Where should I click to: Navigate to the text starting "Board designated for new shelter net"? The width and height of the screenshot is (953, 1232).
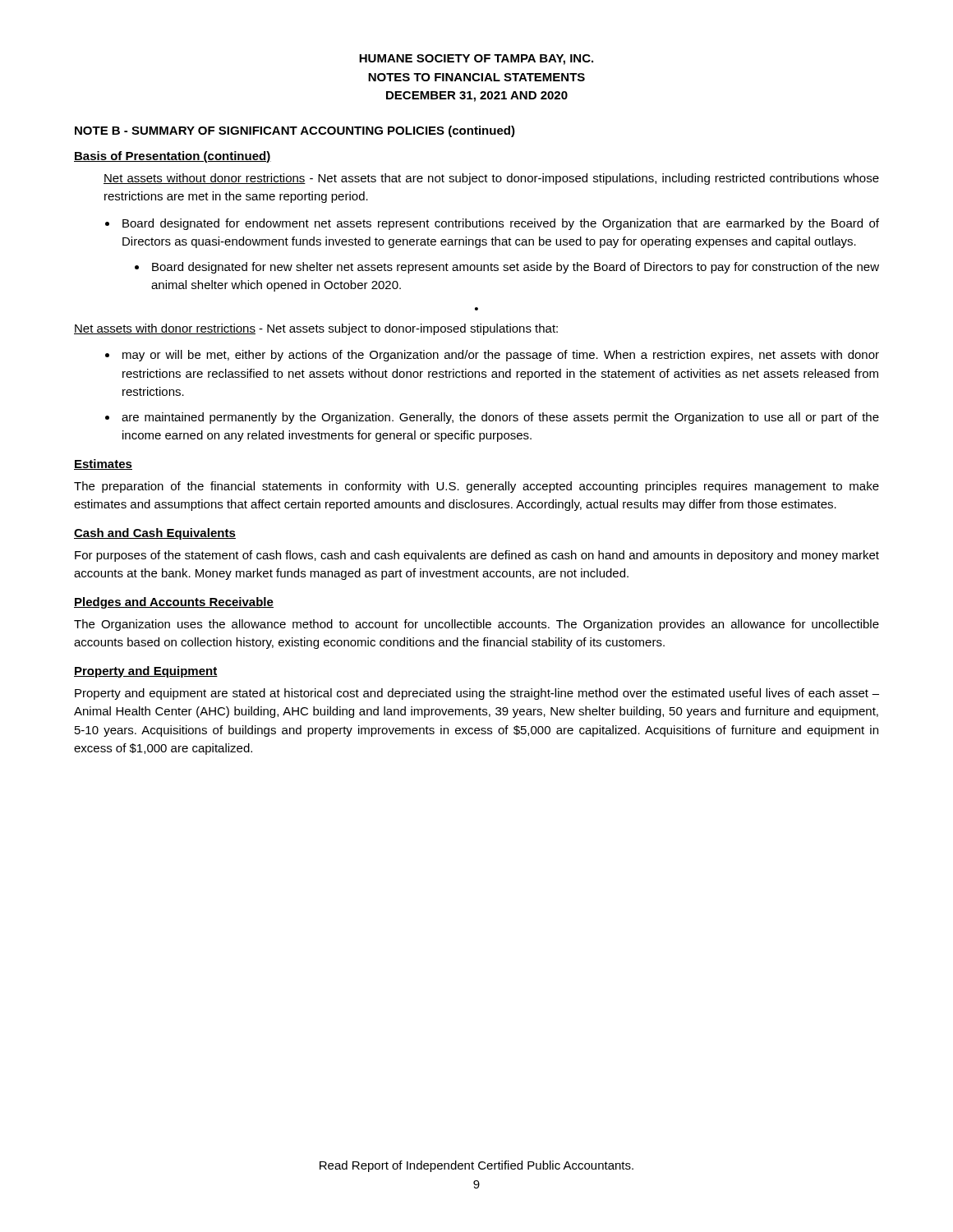point(515,275)
